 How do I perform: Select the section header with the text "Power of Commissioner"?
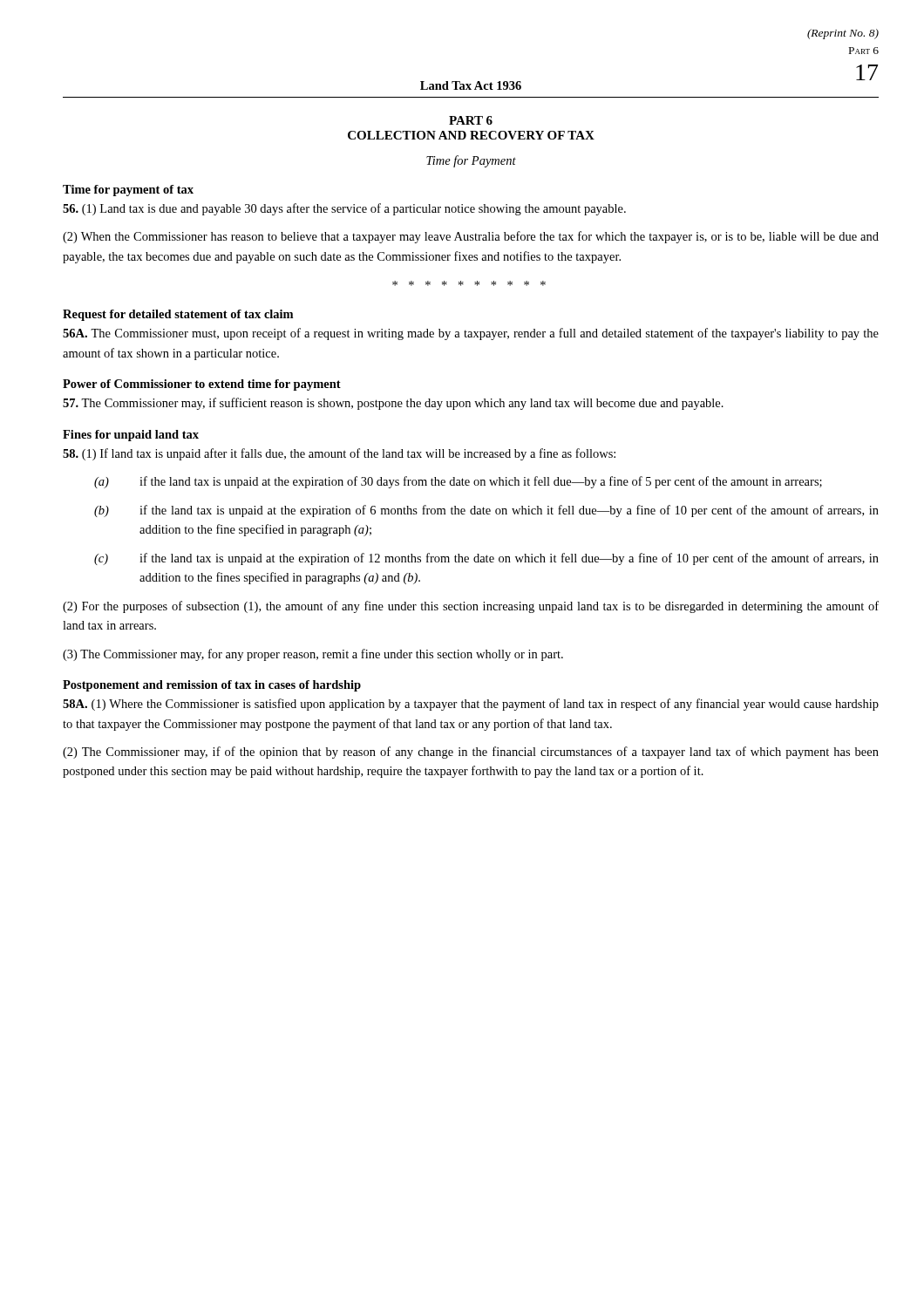pos(202,384)
